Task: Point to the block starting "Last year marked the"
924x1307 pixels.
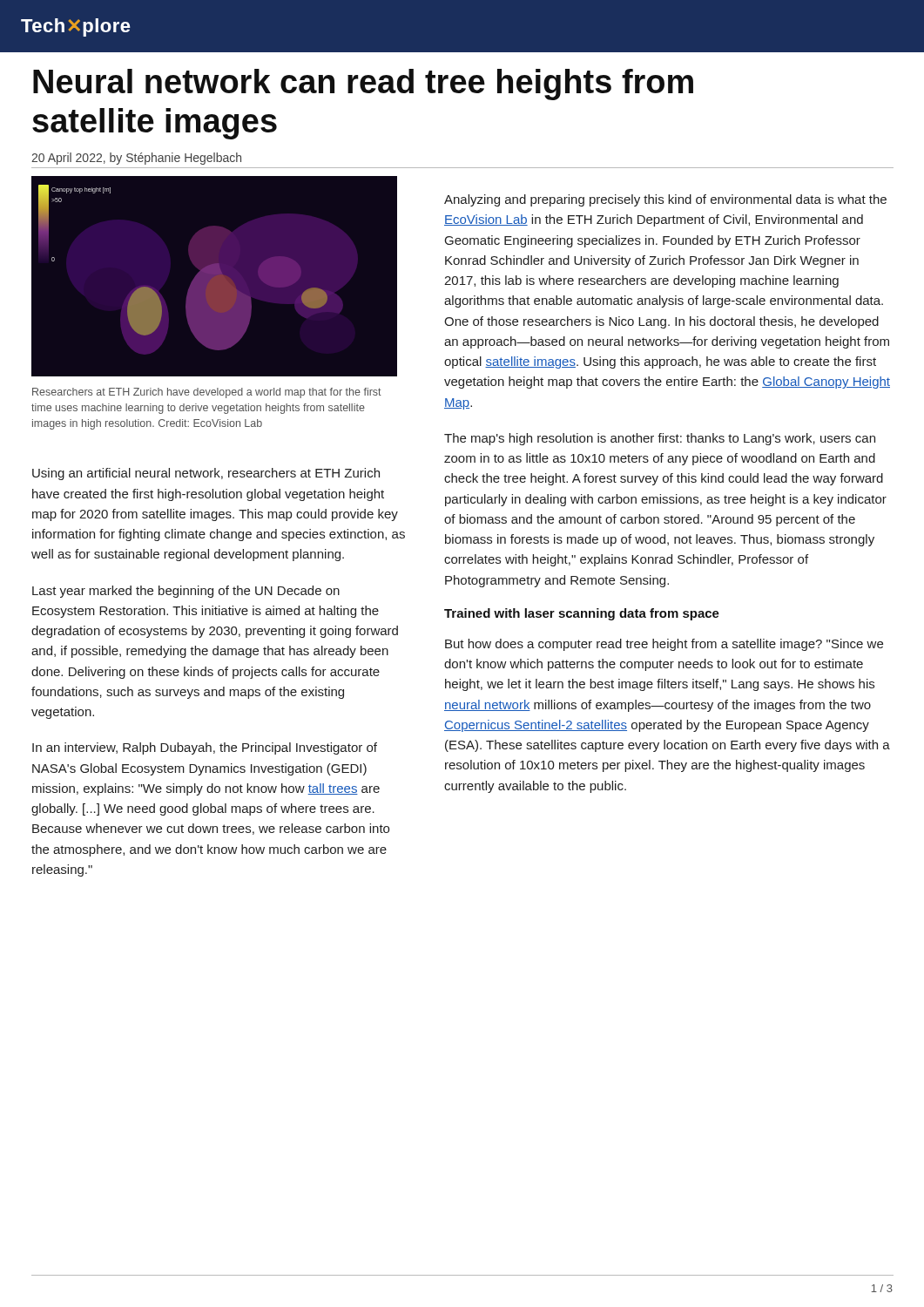Action: coord(219,651)
